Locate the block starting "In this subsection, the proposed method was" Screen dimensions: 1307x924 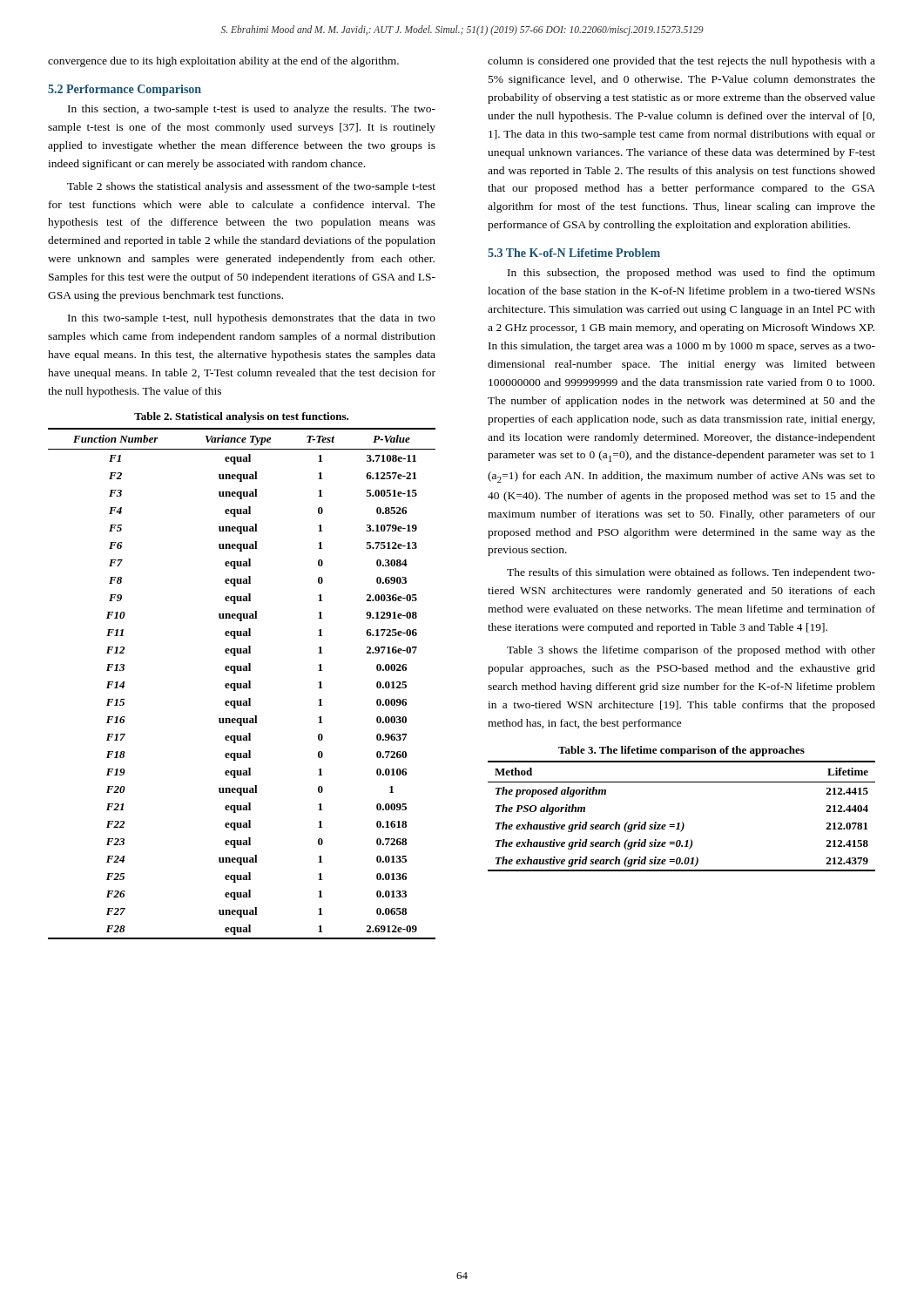coord(681,498)
